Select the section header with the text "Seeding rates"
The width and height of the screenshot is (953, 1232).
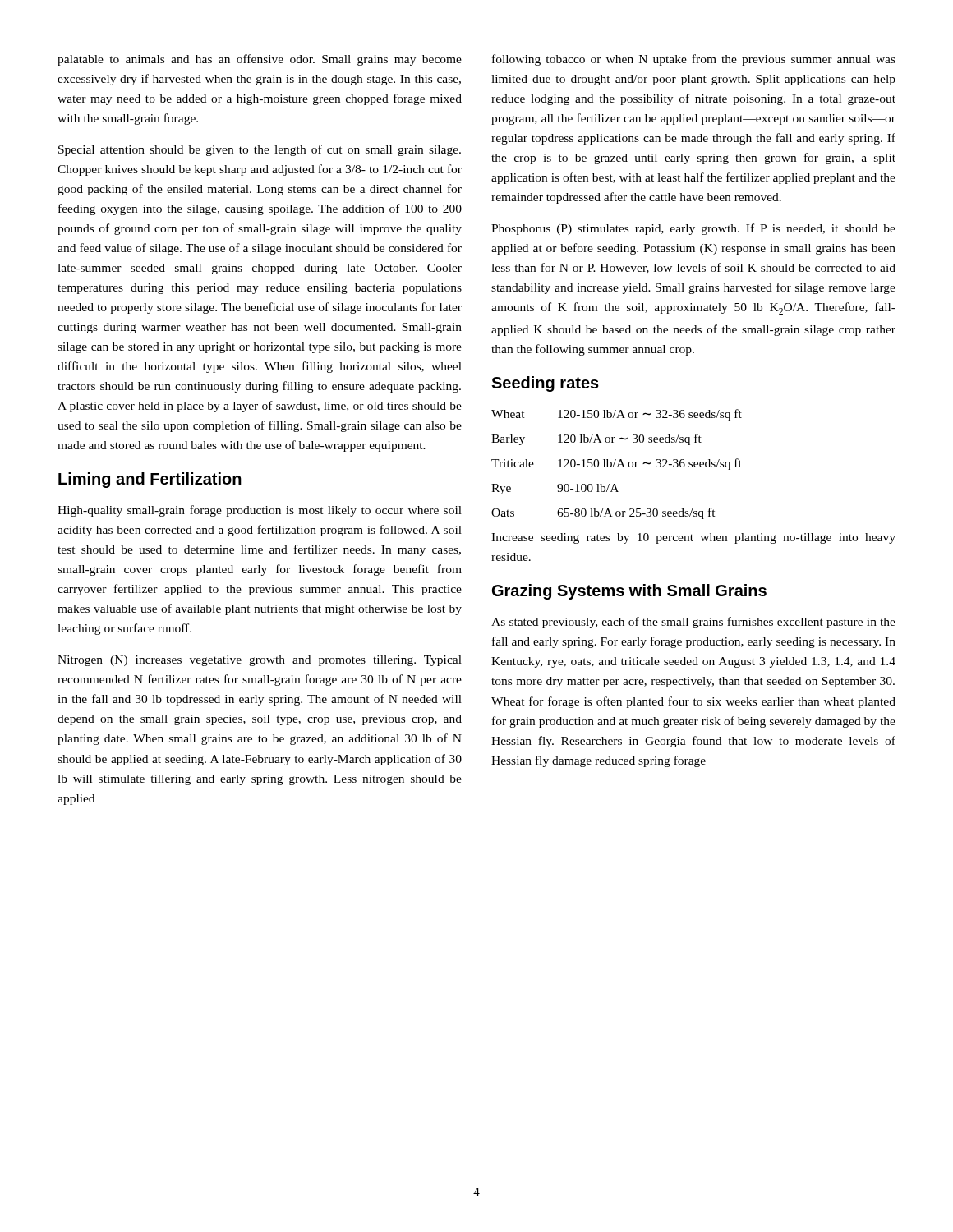tap(545, 384)
